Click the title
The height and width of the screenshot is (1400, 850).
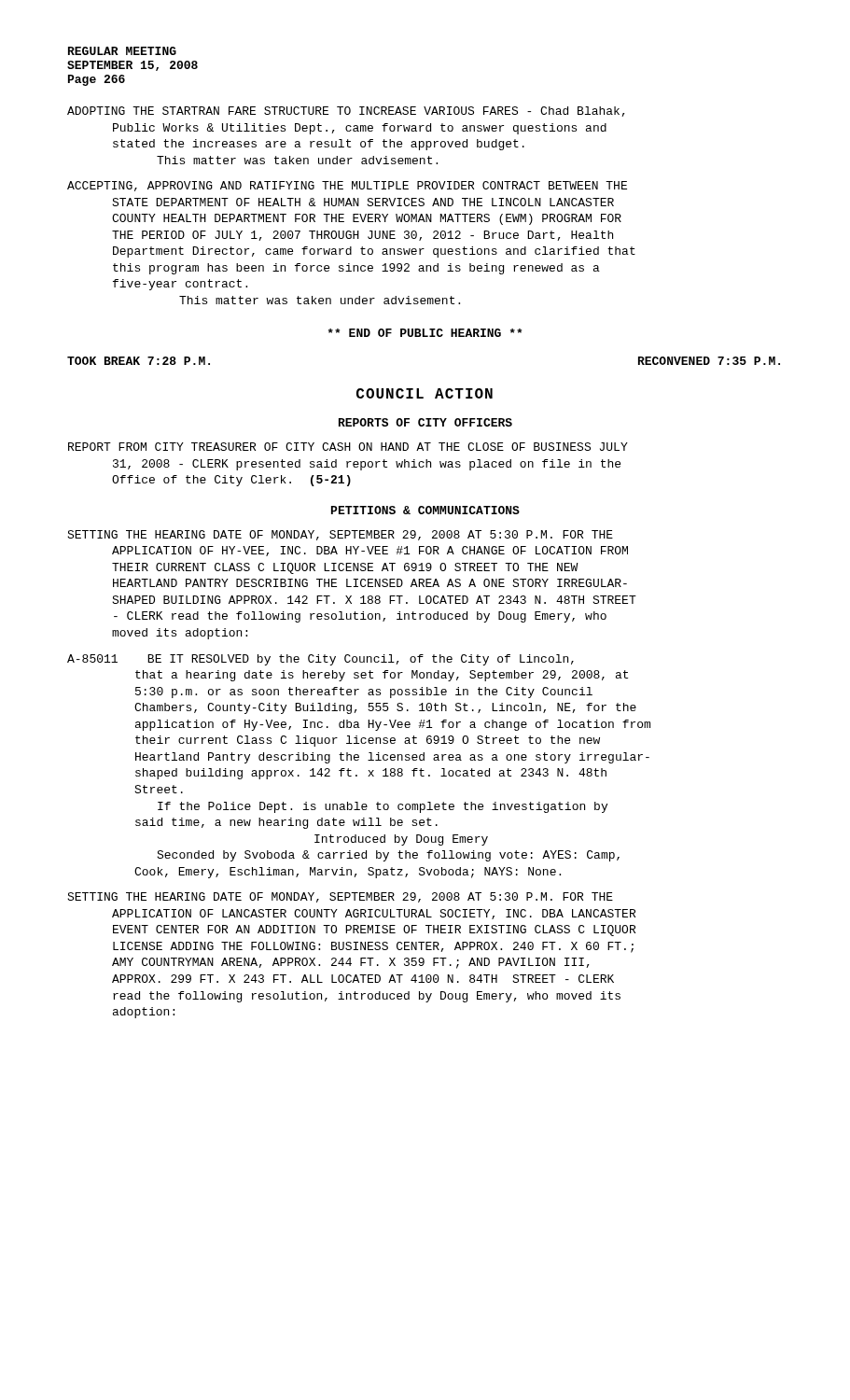point(425,395)
